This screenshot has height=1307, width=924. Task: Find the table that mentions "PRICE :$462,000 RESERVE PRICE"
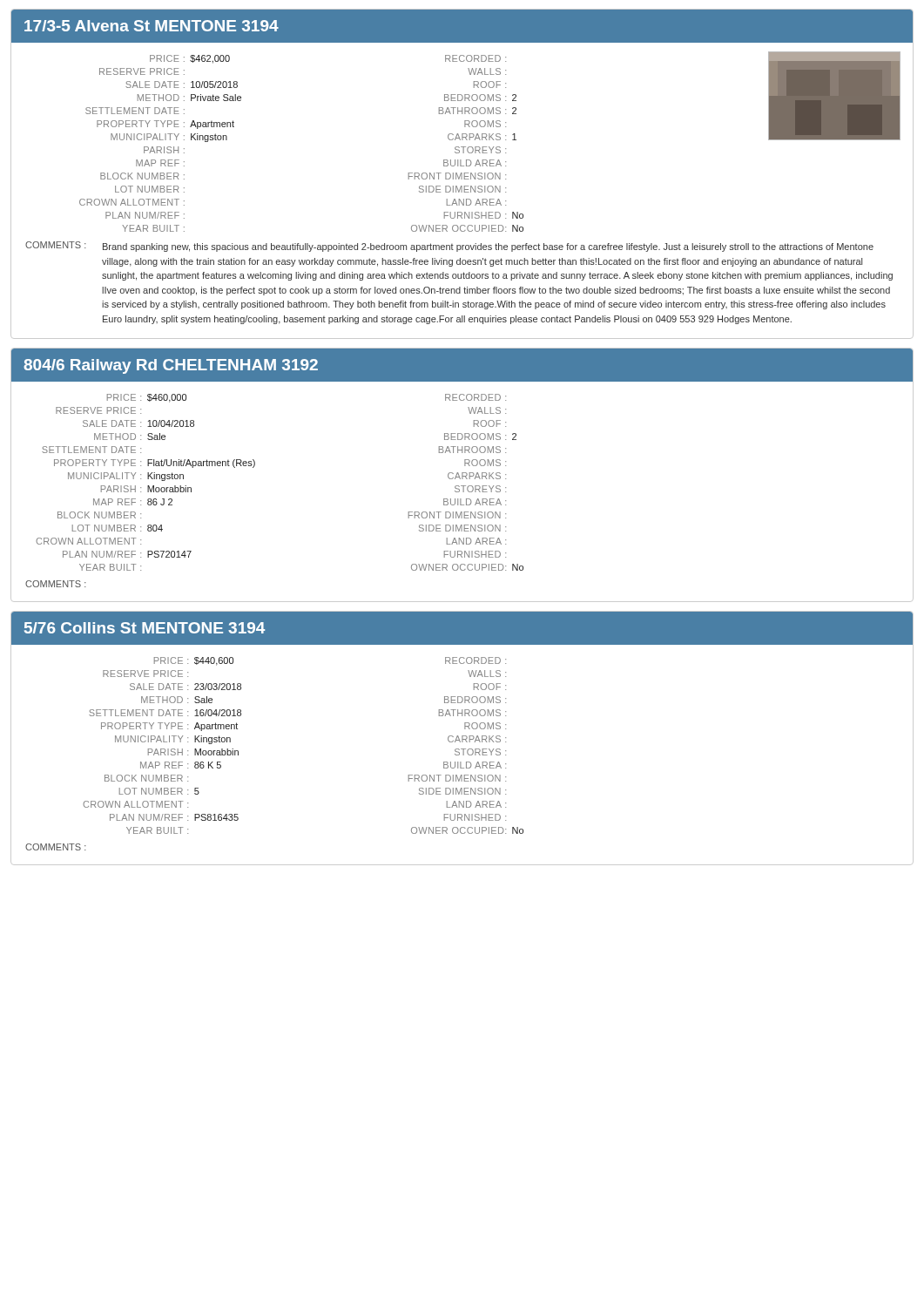coord(280,143)
